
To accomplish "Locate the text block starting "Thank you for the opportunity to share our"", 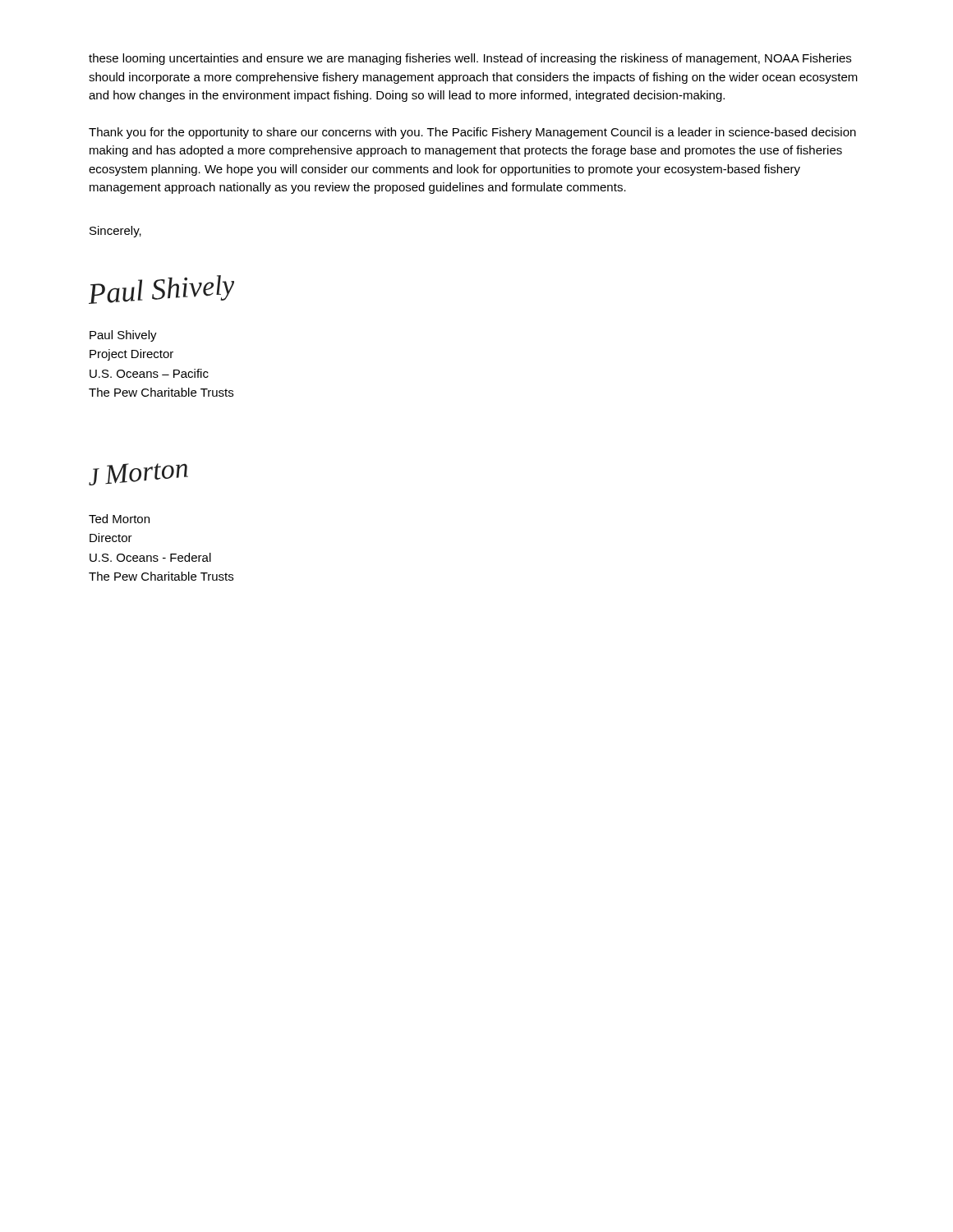I will [473, 159].
